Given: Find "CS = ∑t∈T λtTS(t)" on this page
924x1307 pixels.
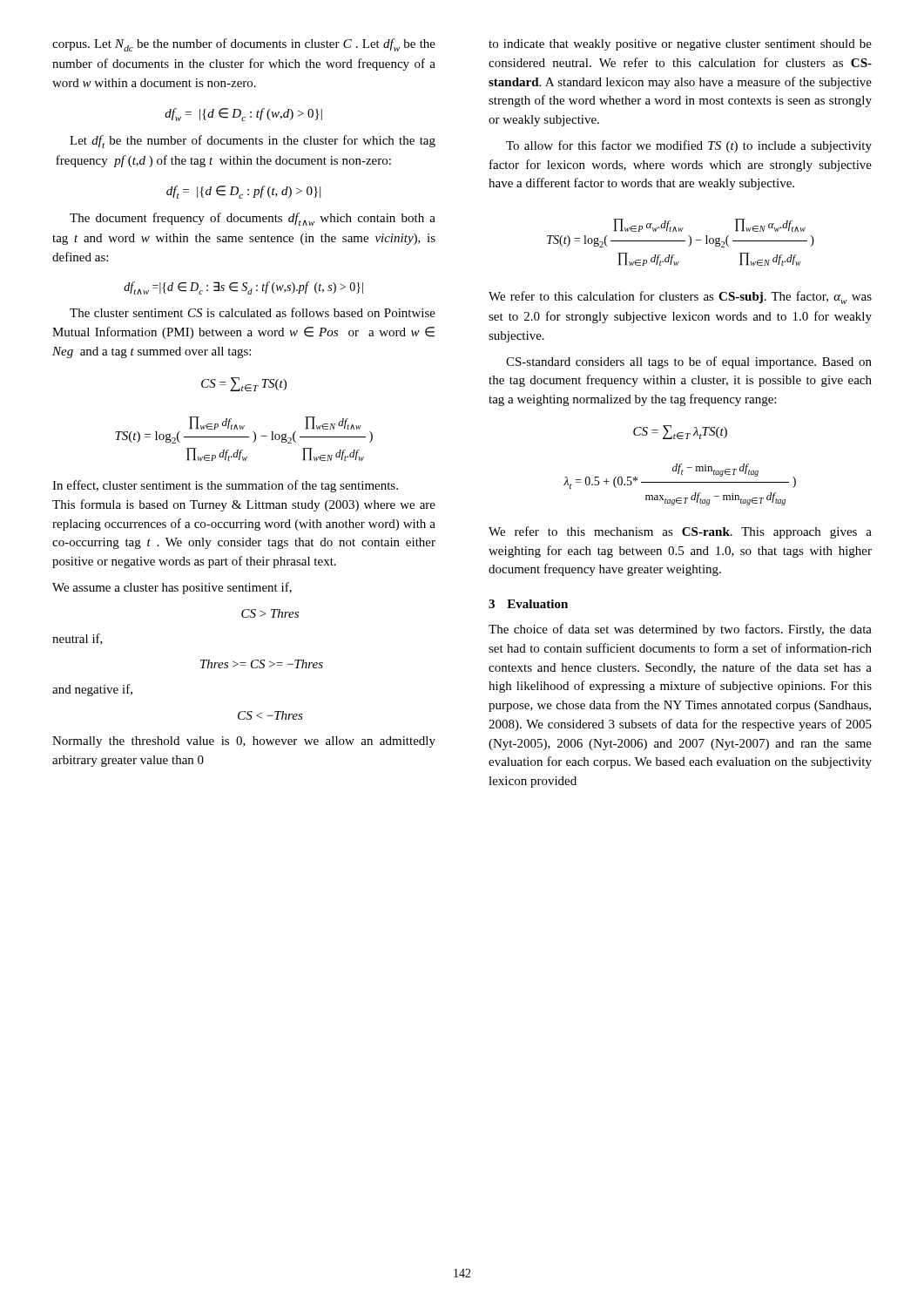Looking at the screenshot, I should [x=680, y=431].
